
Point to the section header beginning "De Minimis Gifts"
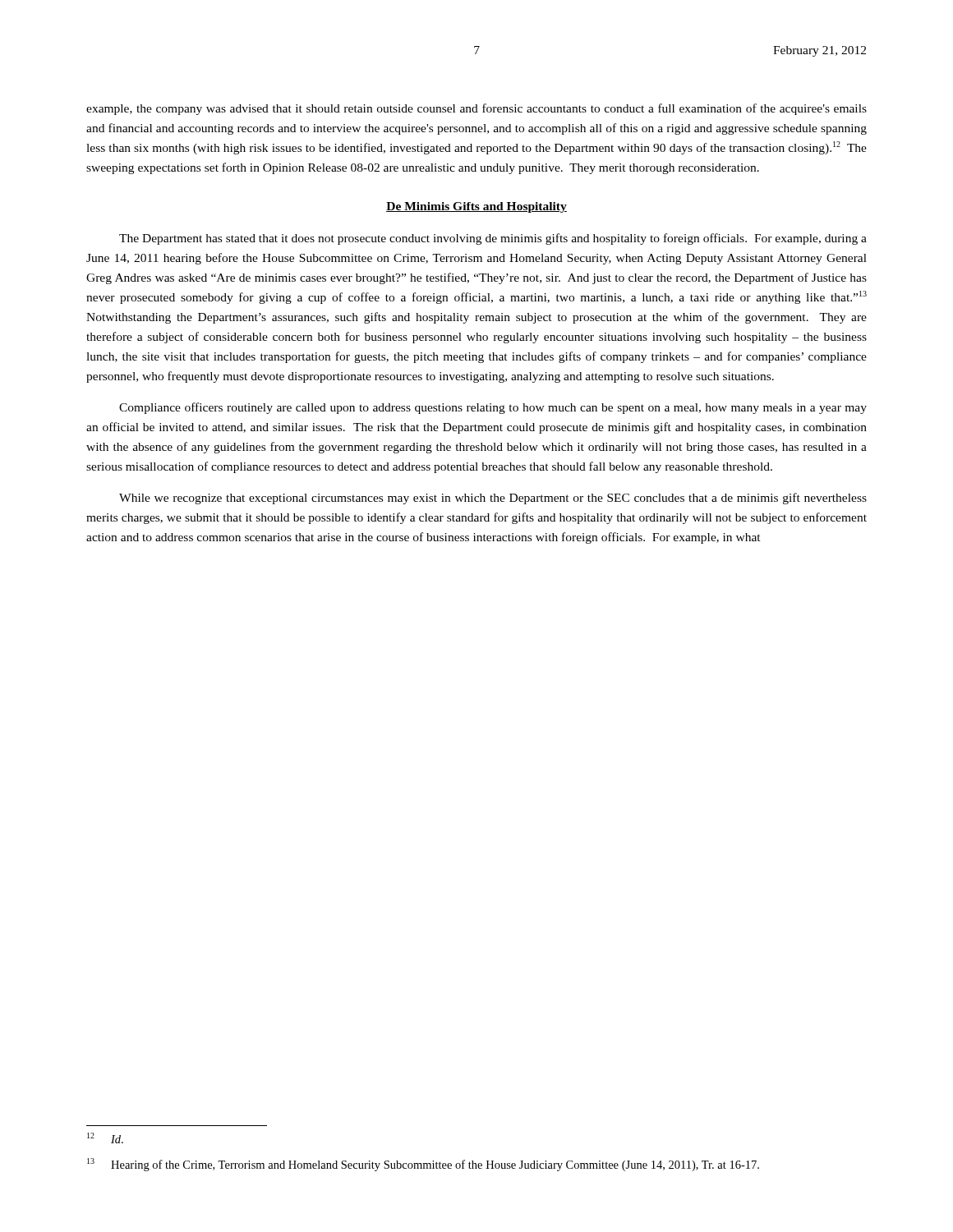coord(476,206)
